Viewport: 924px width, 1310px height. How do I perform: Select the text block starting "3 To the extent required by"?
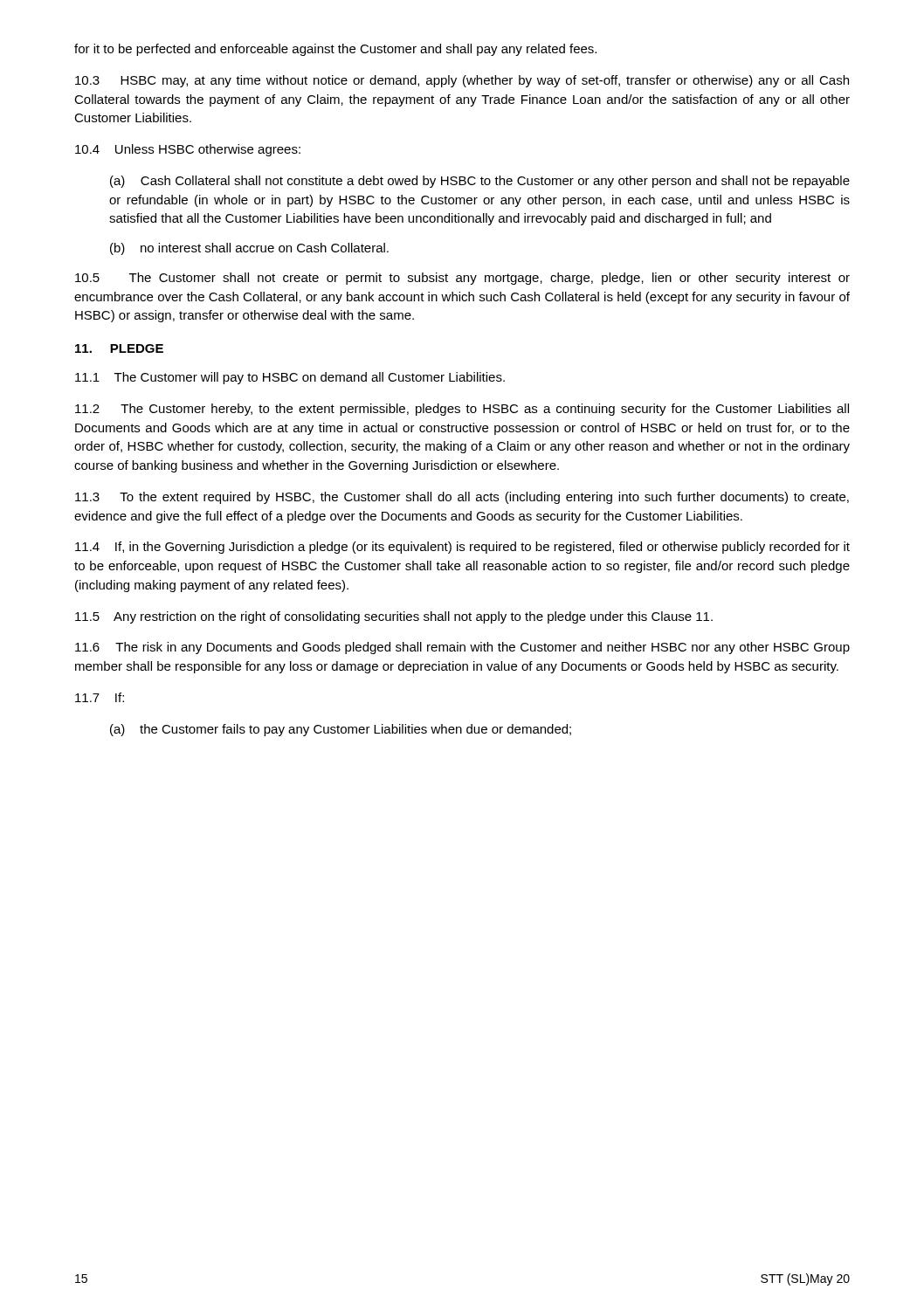click(462, 506)
